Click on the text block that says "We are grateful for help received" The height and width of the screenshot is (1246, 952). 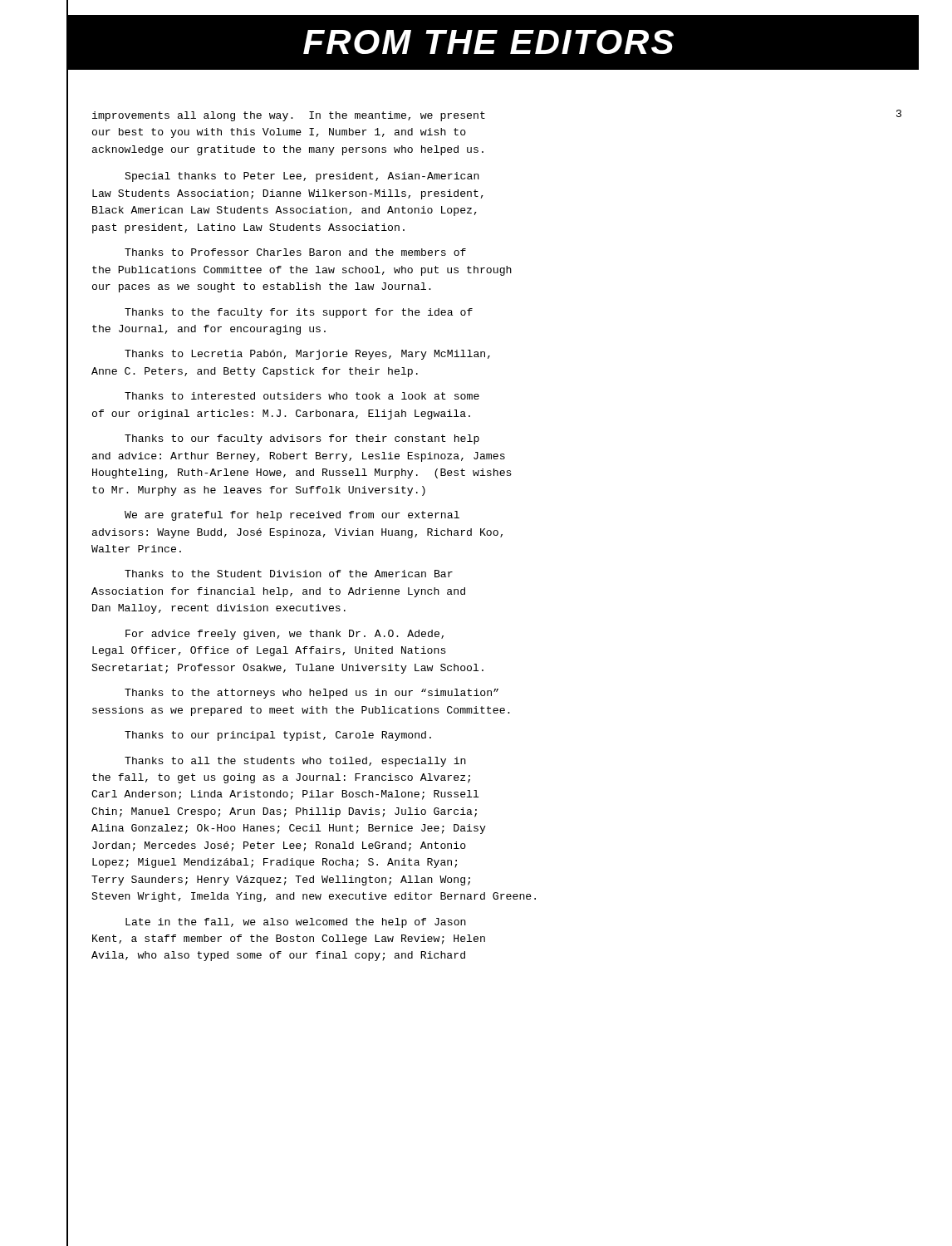pyautogui.click(x=497, y=533)
